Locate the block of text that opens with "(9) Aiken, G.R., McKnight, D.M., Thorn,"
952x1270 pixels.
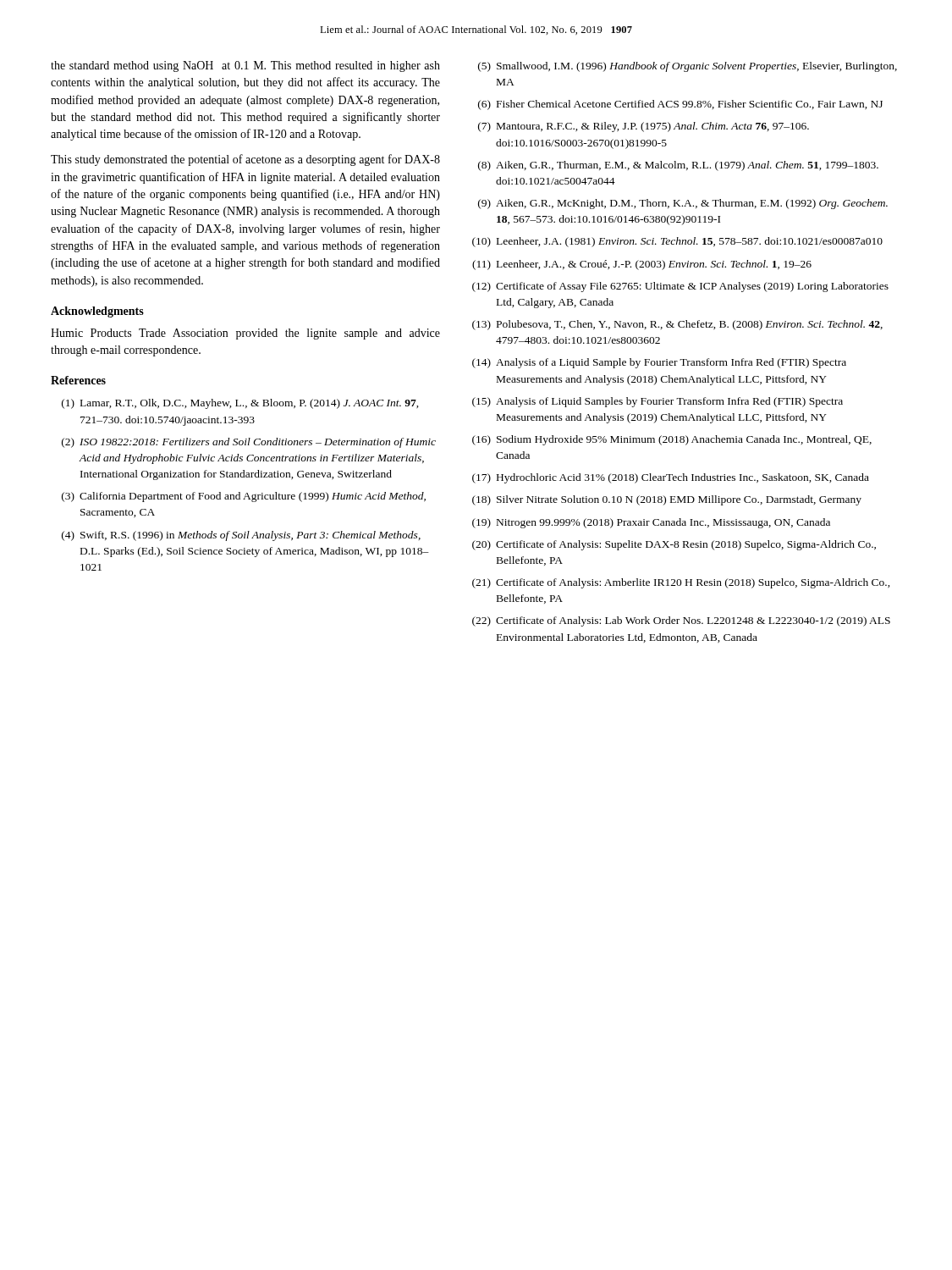pos(684,211)
